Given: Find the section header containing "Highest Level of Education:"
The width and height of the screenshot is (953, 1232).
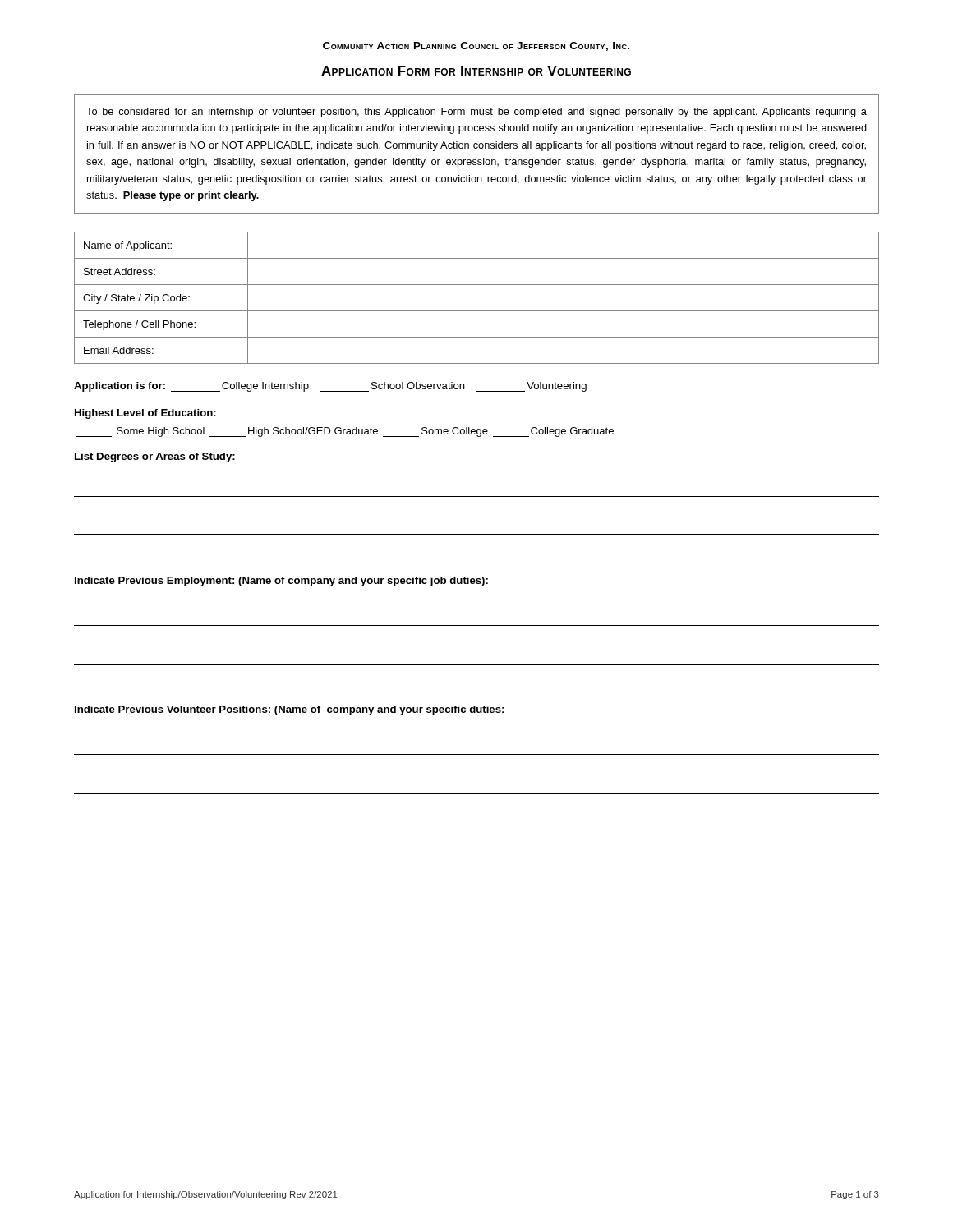Looking at the screenshot, I should [x=145, y=413].
